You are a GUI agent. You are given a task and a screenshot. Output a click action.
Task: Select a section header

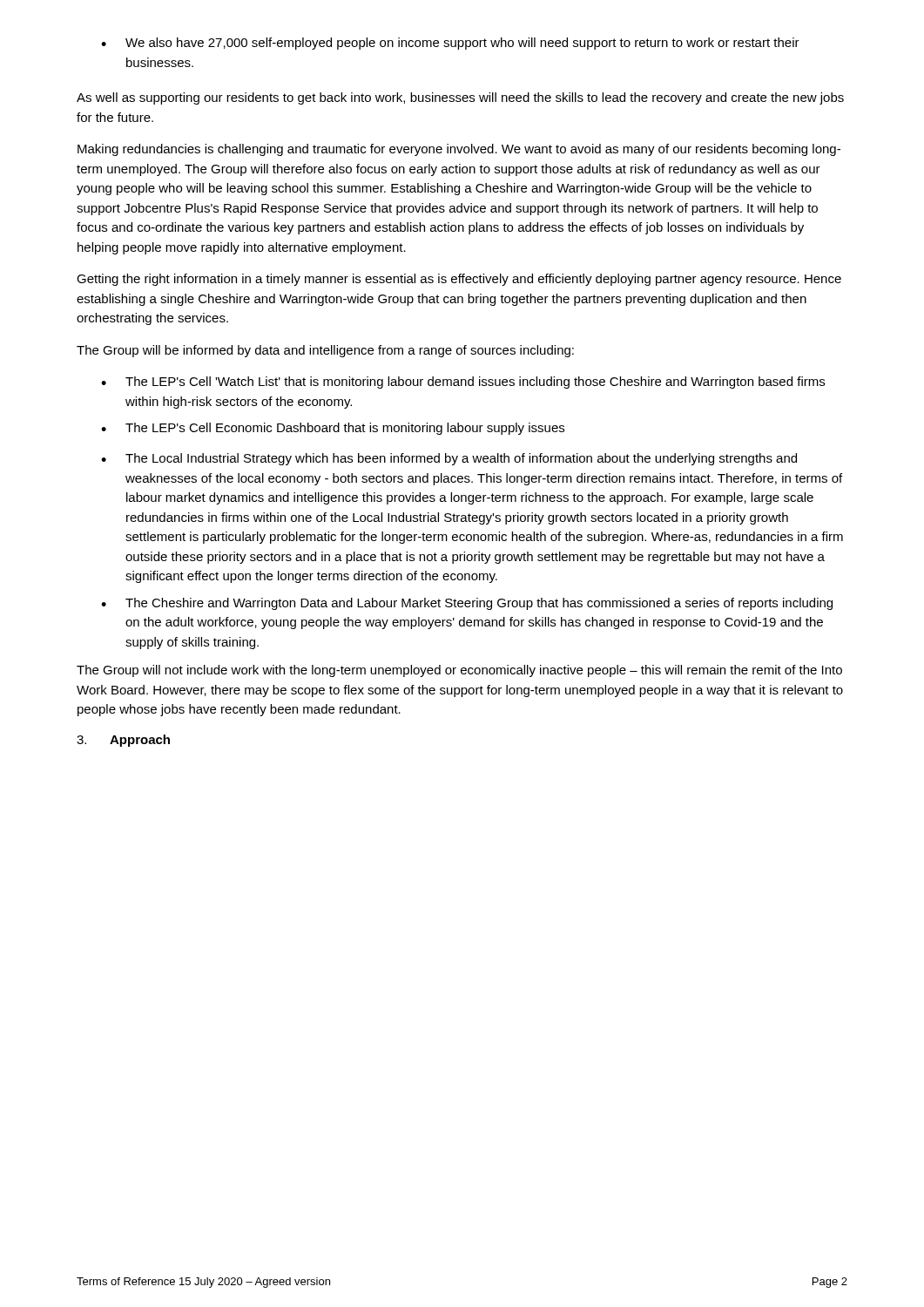124,739
